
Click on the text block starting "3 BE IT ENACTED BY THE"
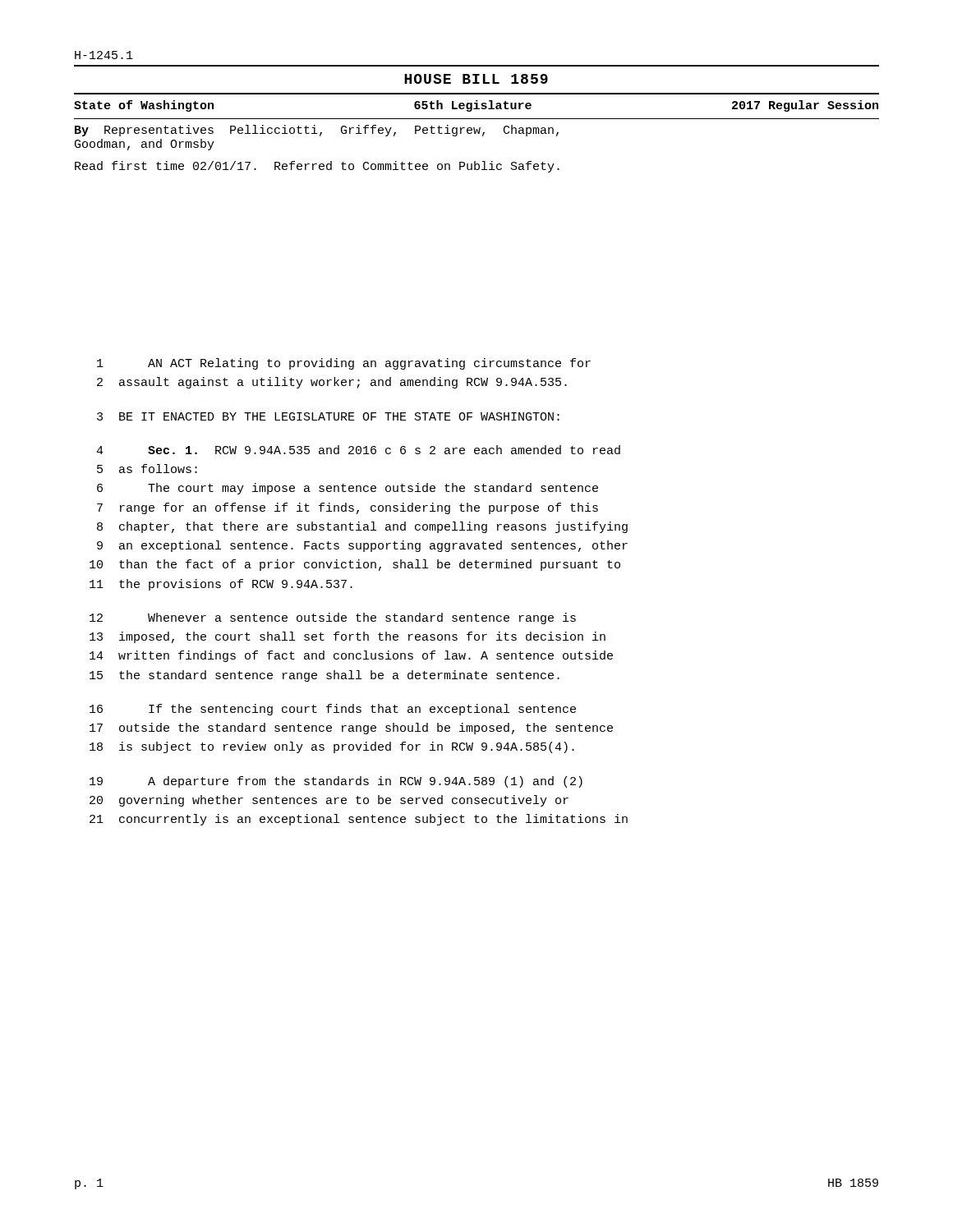click(x=476, y=417)
